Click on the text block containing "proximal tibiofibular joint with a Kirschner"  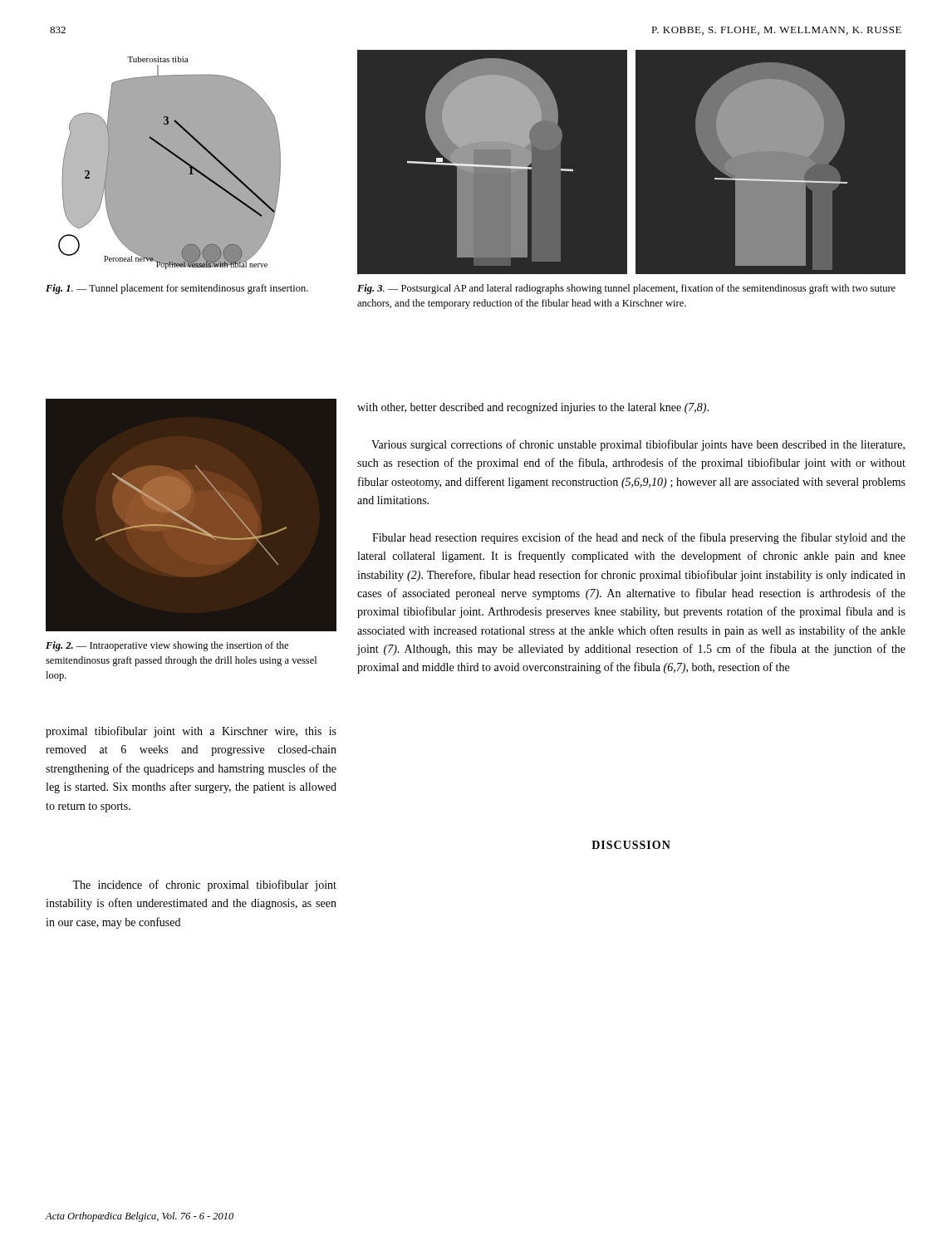[x=191, y=769]
